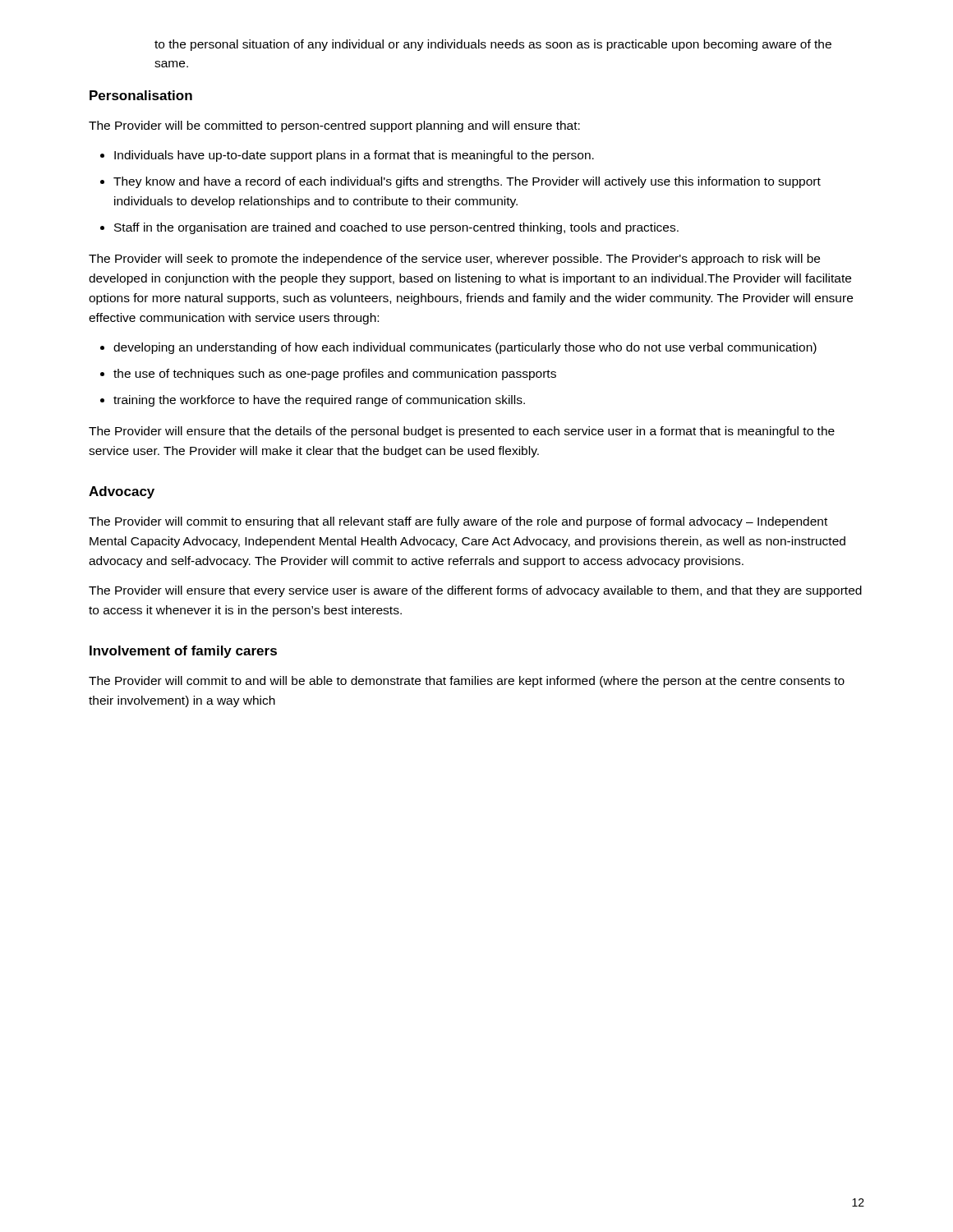Click on the passage starting "Individuals have up-to-date"
953x1232 pixels.
476,191
